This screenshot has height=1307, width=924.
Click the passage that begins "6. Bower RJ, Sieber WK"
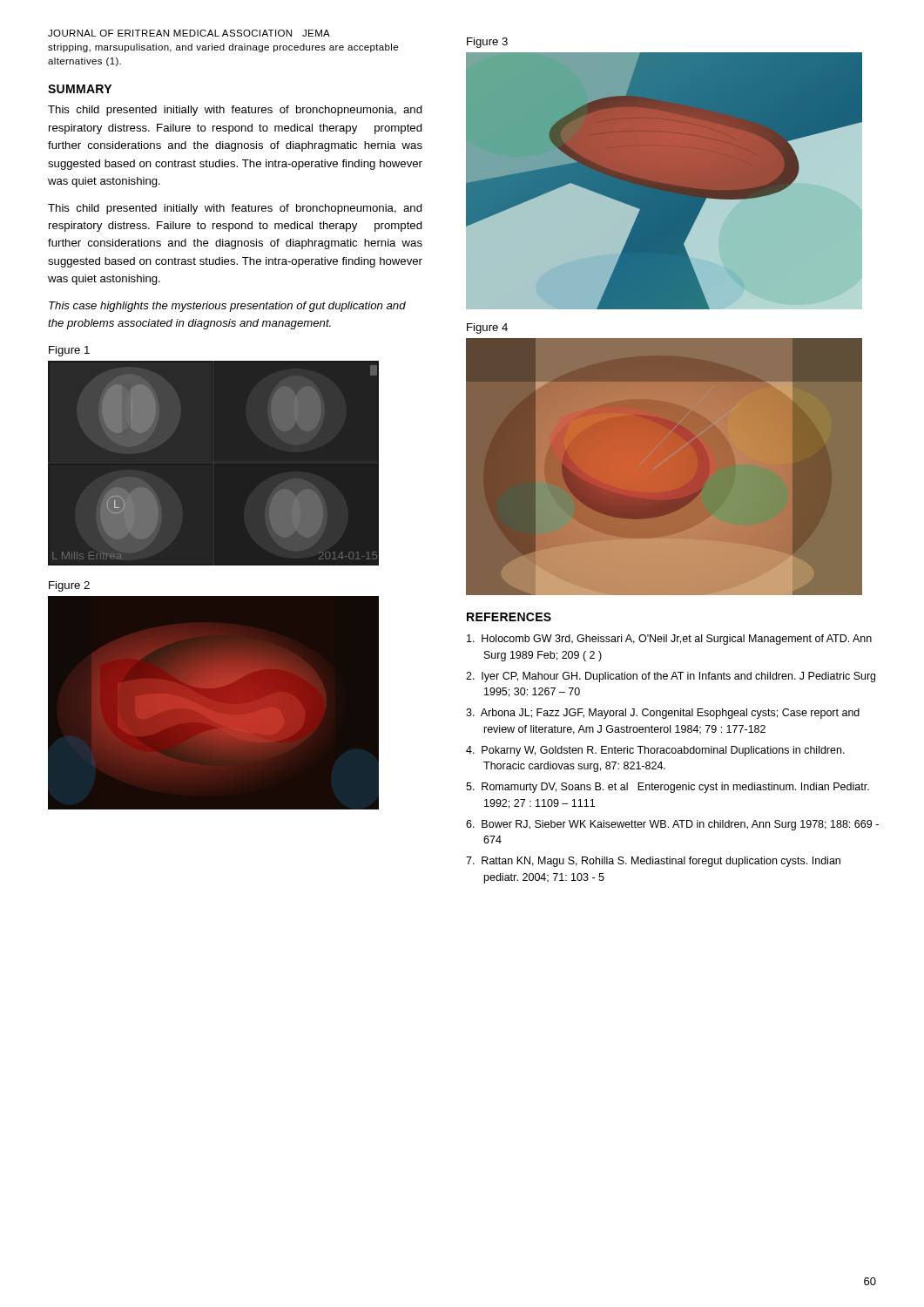(672, 832)
